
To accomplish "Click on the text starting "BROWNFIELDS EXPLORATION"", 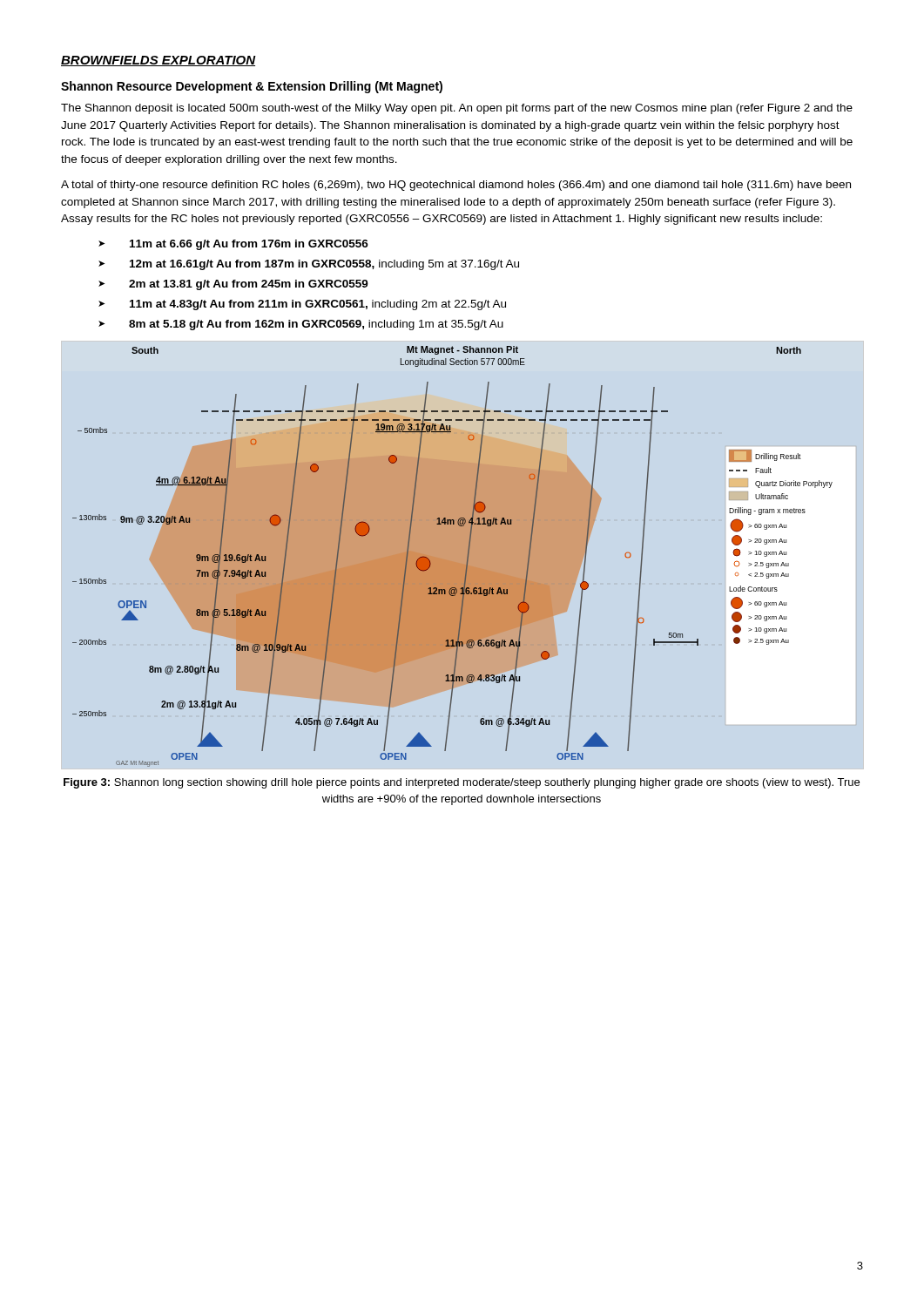I will click(x=158, y=60).
